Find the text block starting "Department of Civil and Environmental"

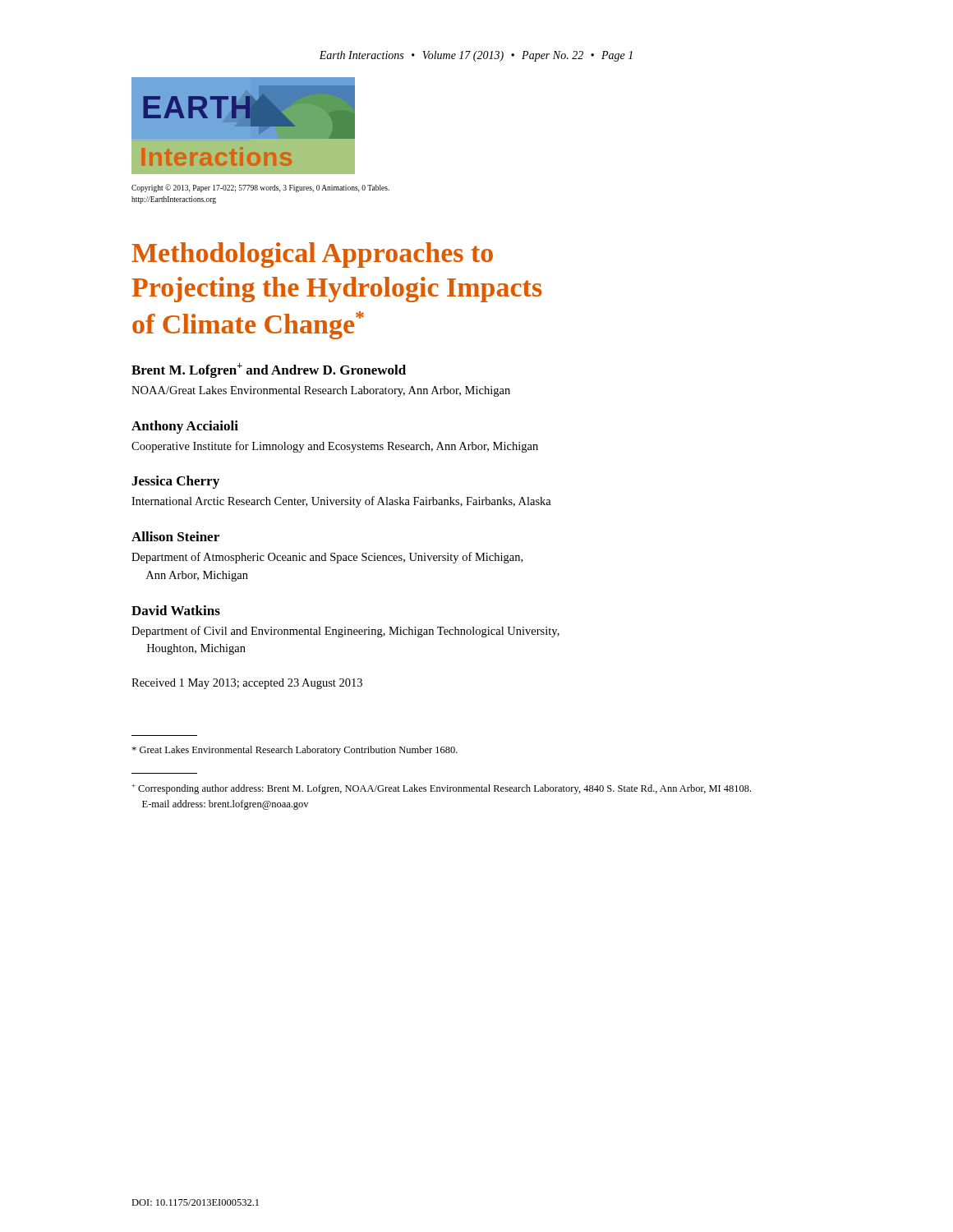[x=346, y=640]
